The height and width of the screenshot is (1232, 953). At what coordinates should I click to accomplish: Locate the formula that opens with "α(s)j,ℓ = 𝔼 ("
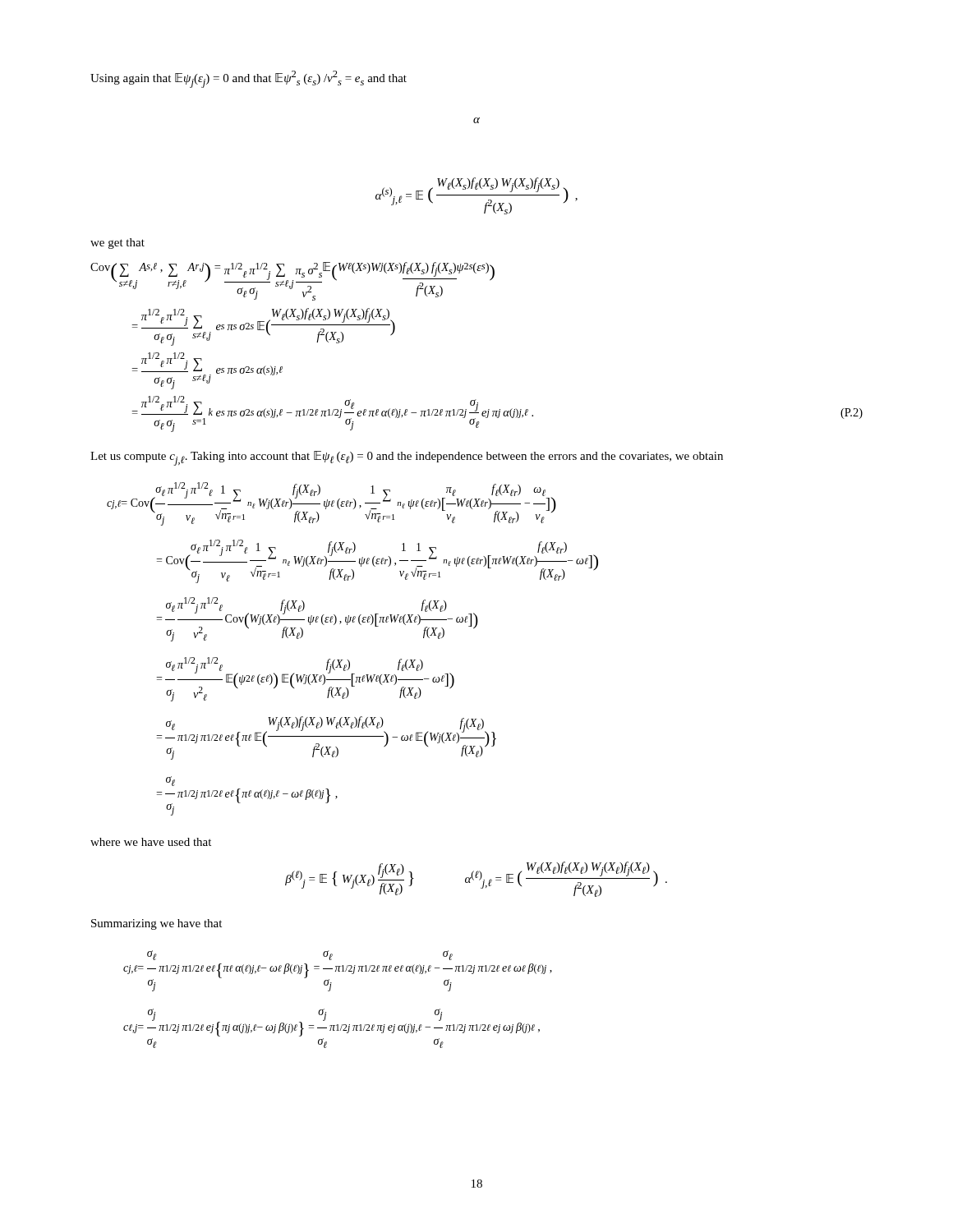coord(476,197)
